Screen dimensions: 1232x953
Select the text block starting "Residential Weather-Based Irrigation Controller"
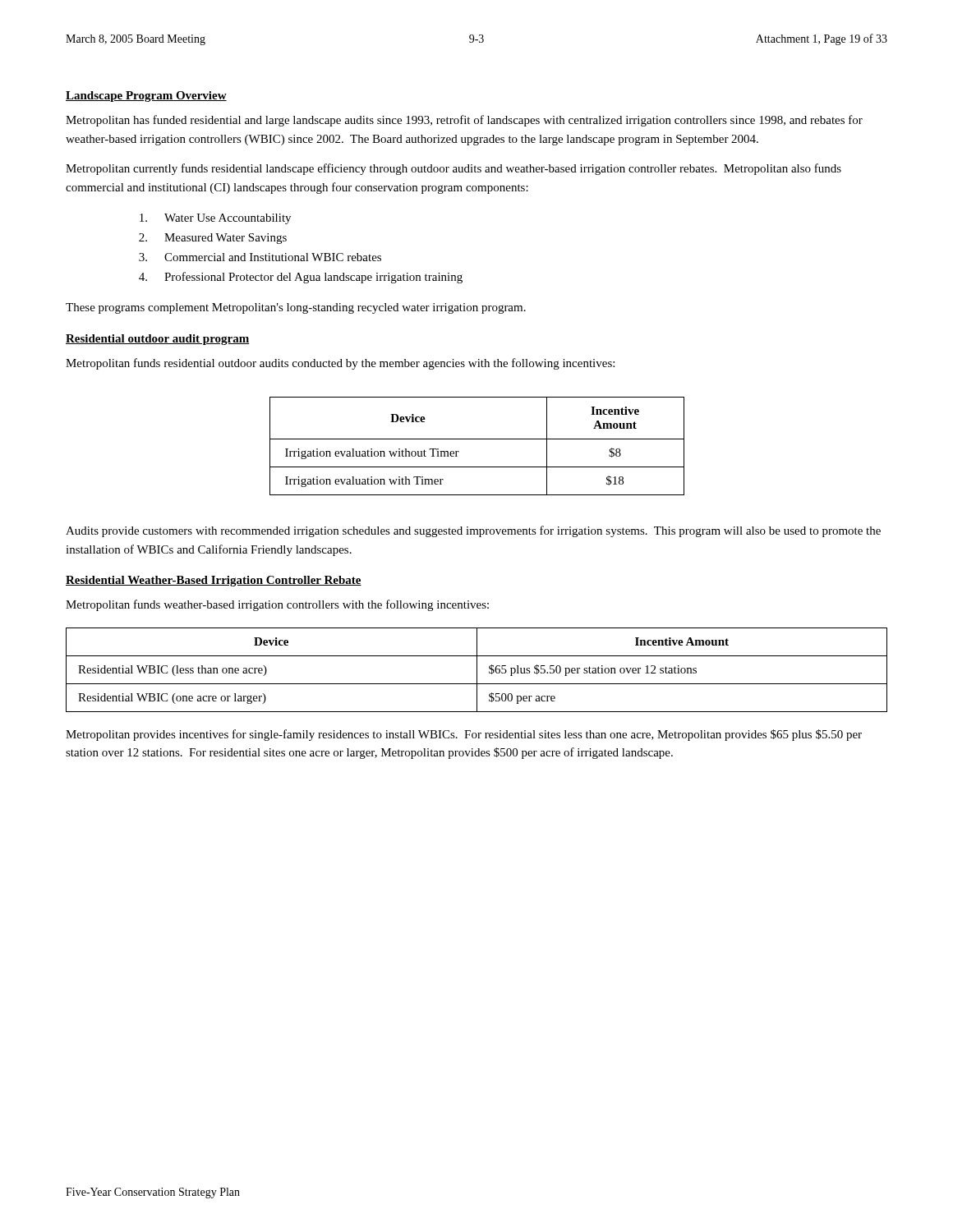(213, 580)
